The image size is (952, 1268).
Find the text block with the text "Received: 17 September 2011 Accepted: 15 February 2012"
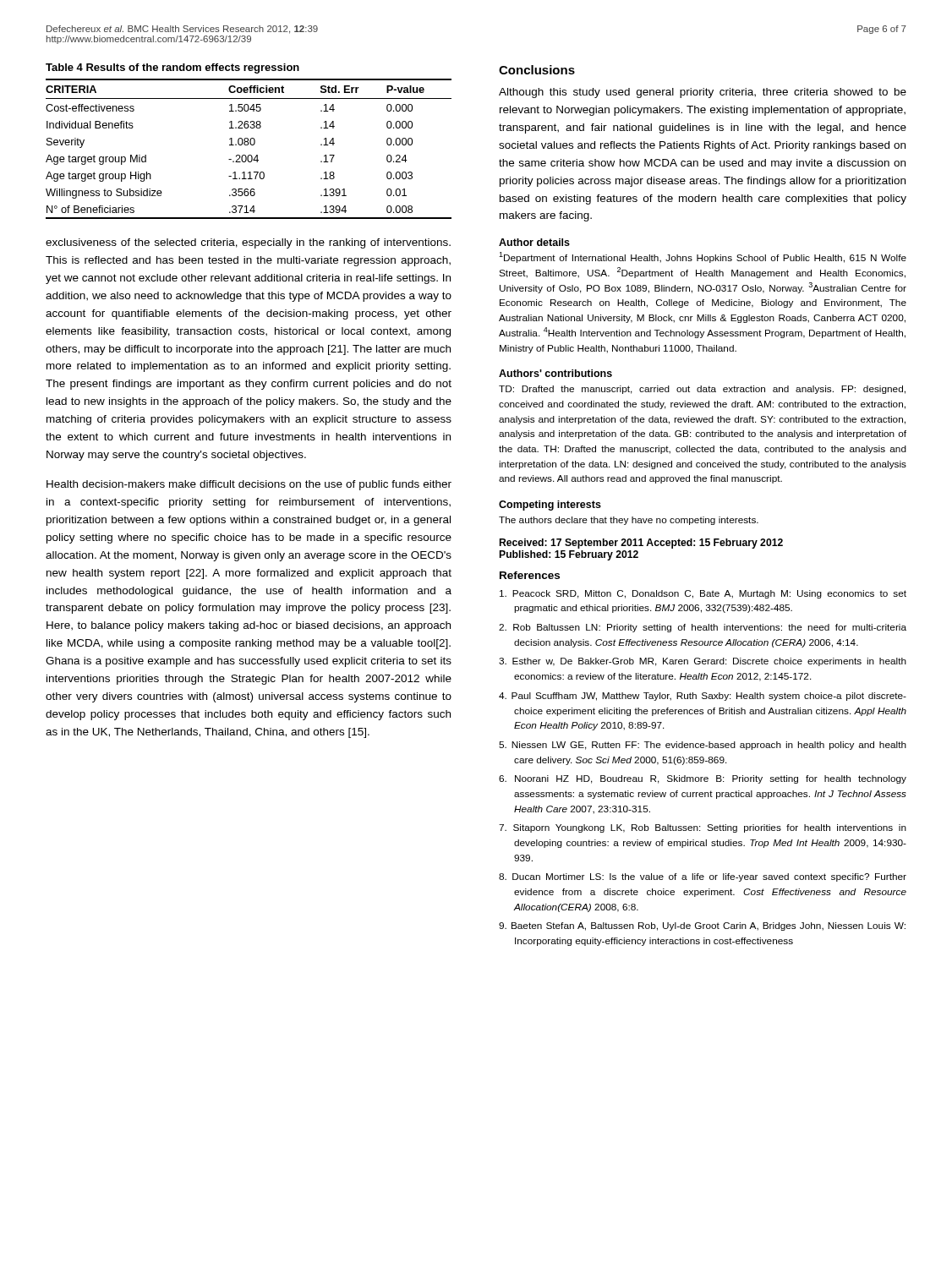[x=641, y=548]
